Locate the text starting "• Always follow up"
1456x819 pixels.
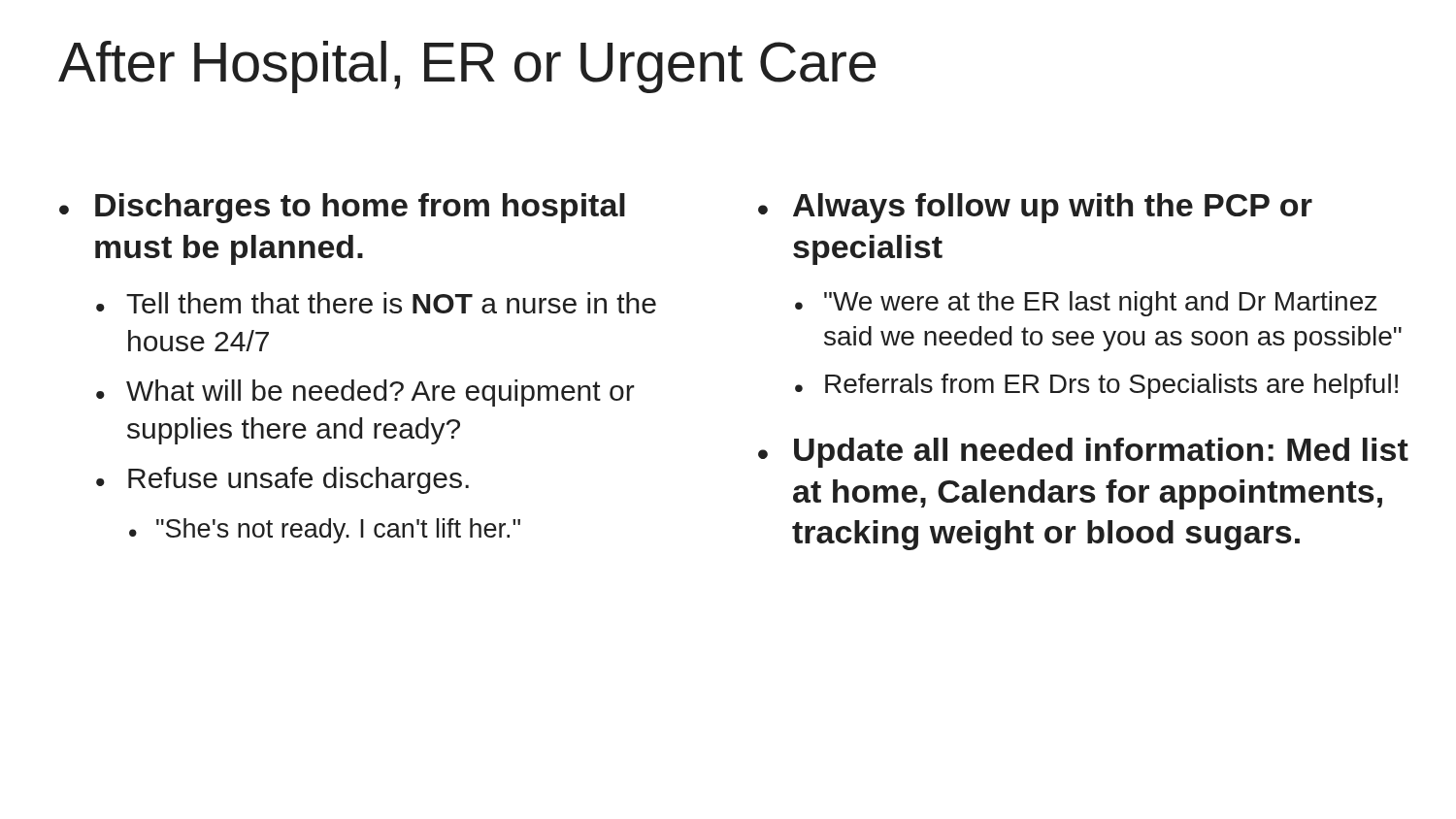1087,226
